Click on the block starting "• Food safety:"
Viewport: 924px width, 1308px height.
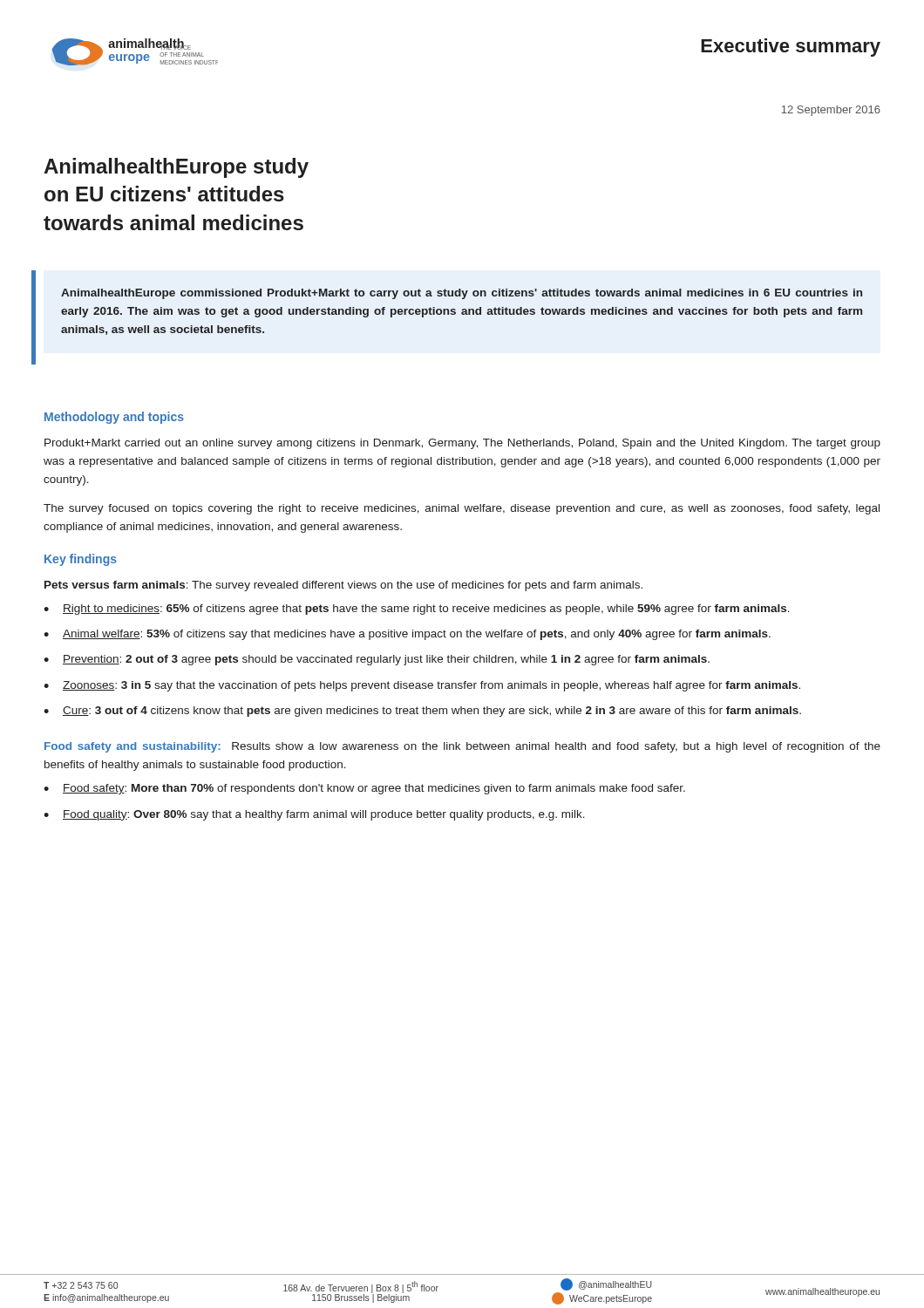(462, 790)
